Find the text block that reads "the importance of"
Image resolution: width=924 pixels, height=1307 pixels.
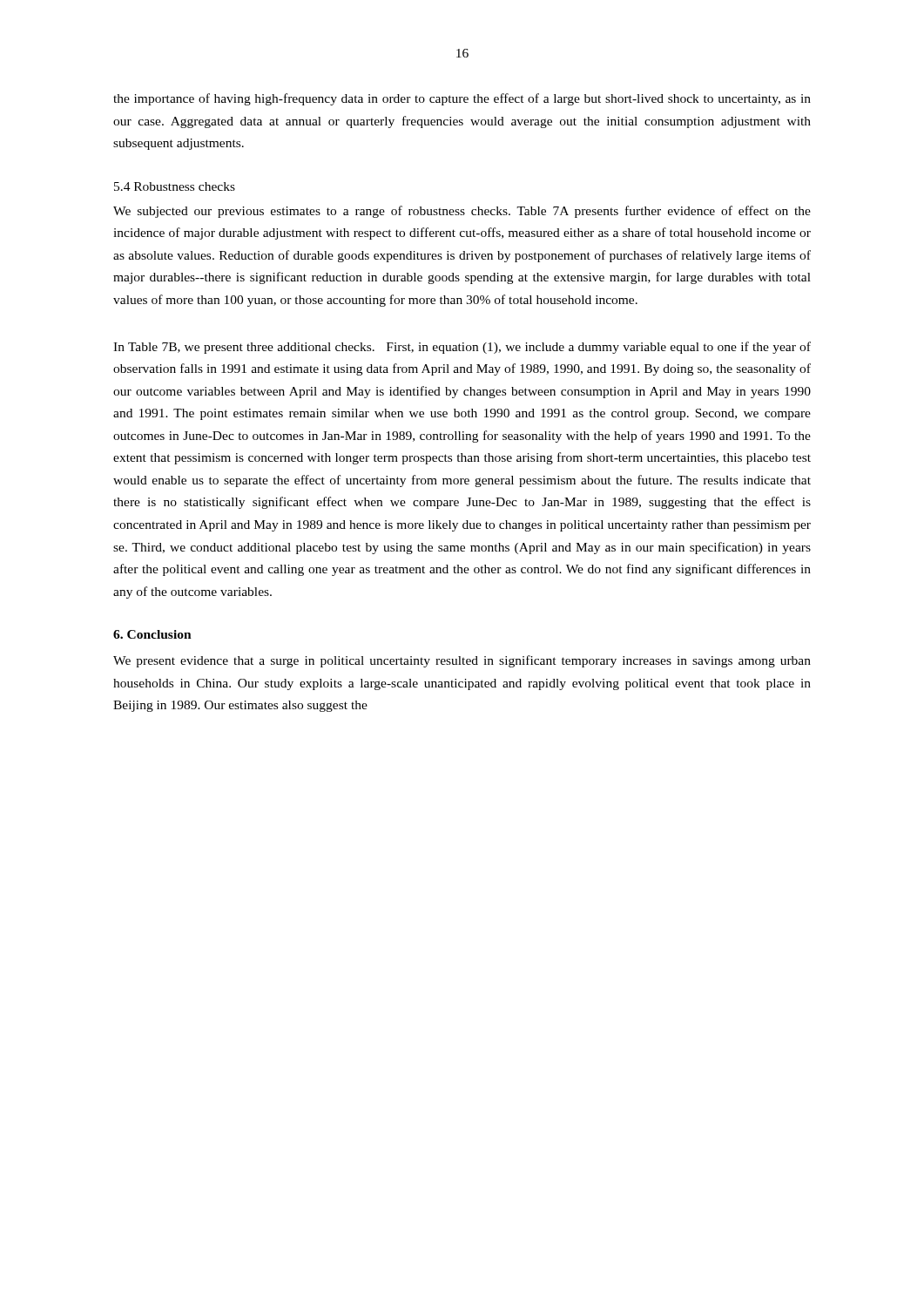click(x=462, y=120)
